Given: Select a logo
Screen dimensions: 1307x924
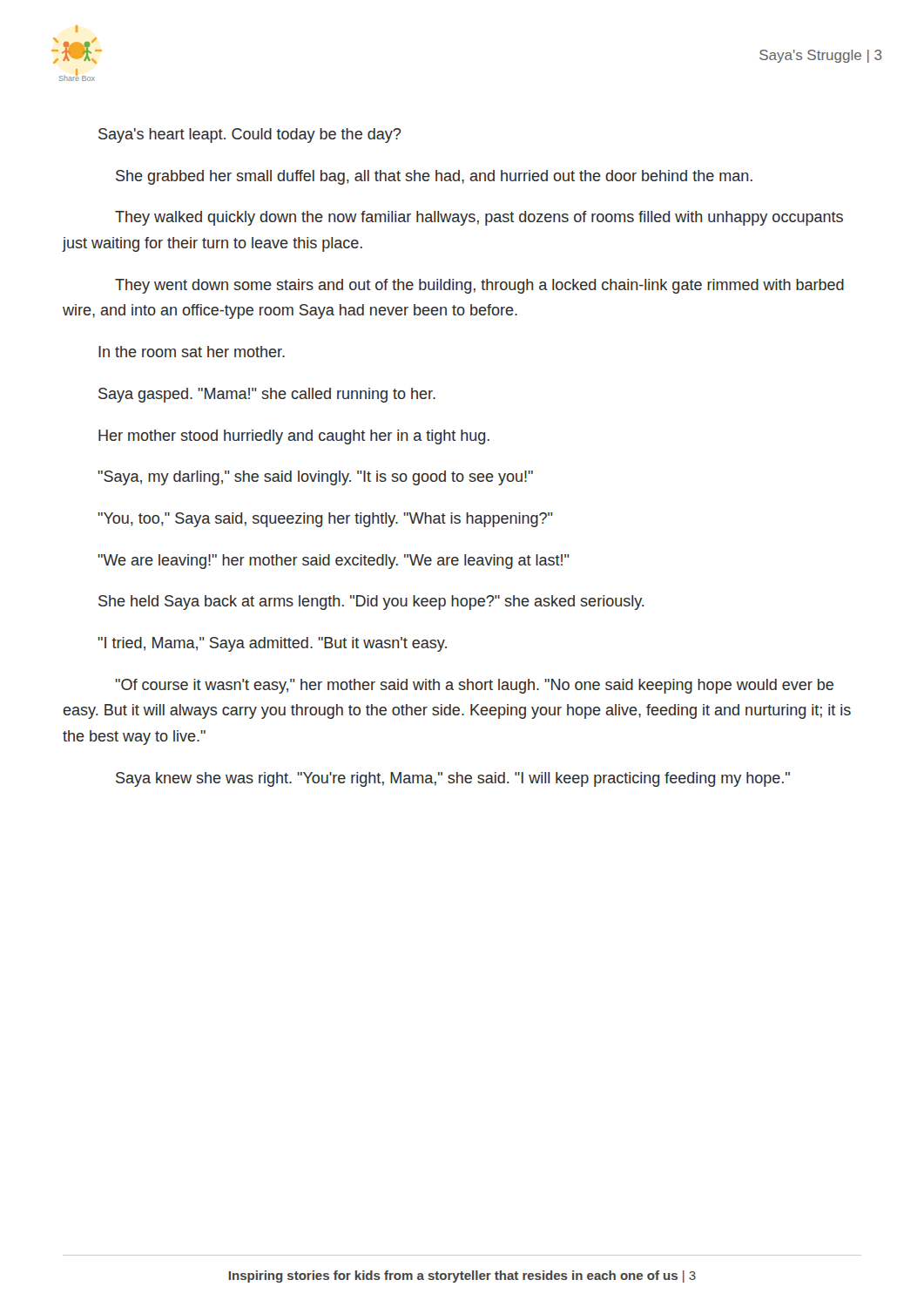Looking at the screenshot, I should tap(77, 56).
